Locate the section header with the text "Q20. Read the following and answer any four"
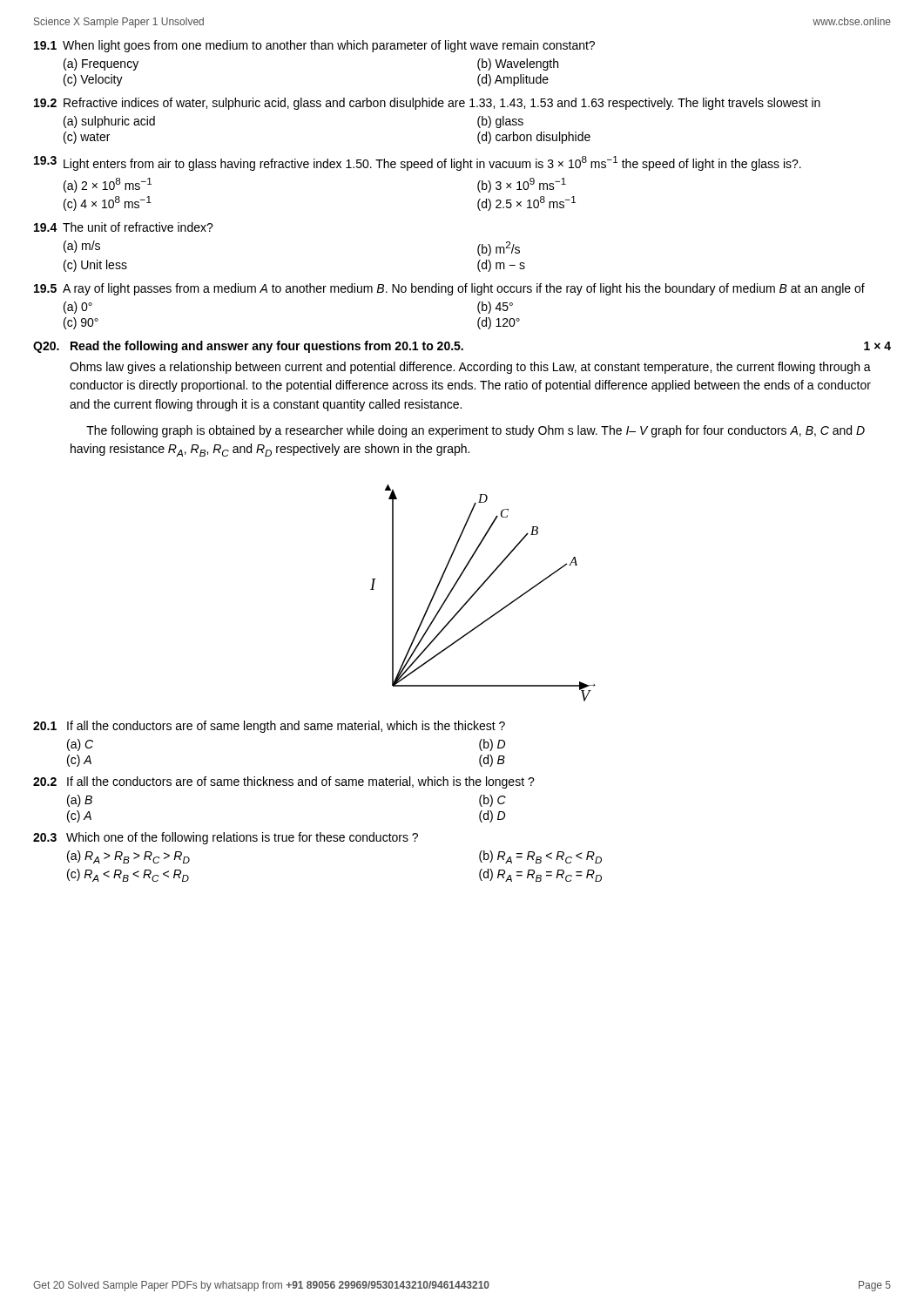 click(x=462, y=346)
